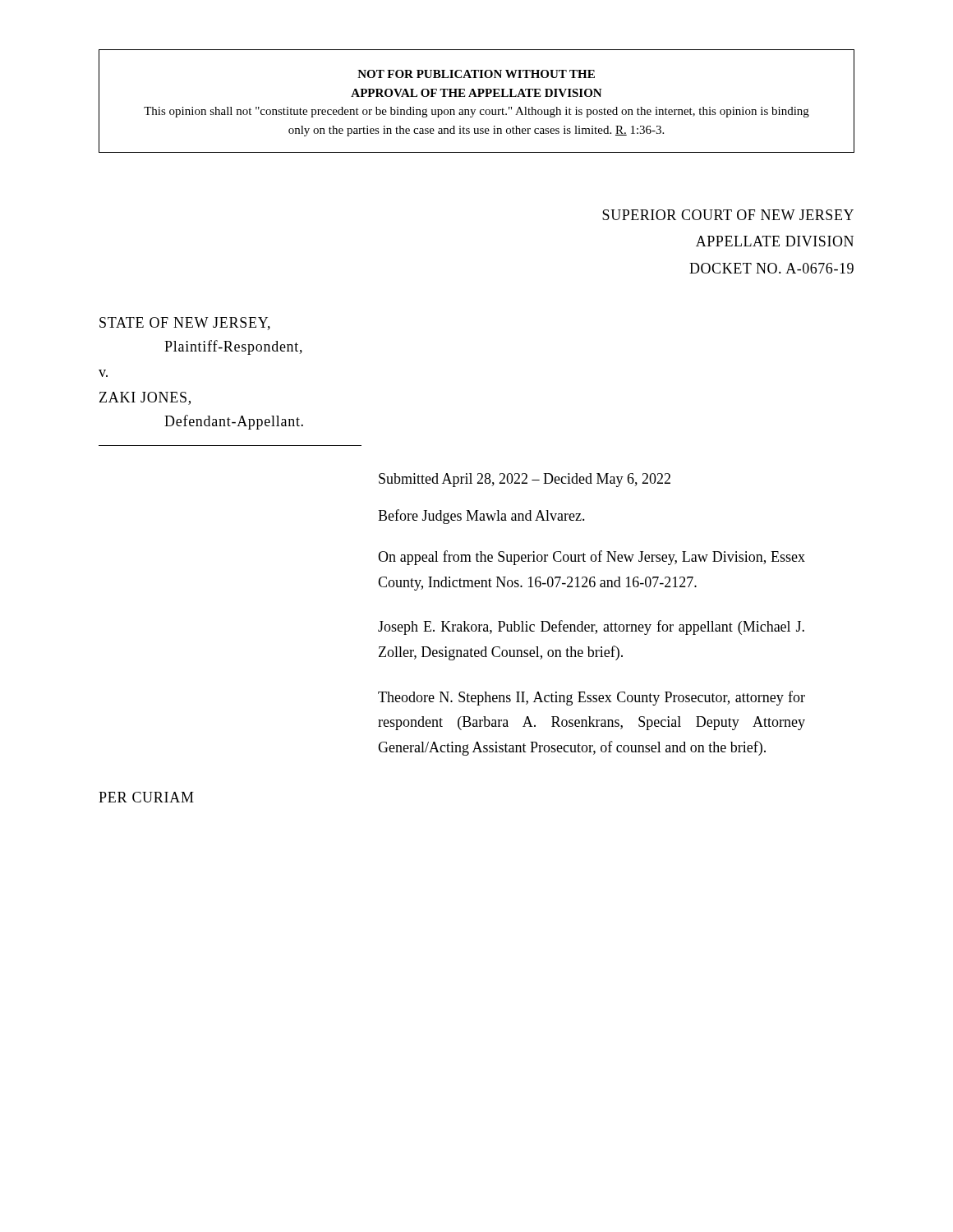Find the text that reads "ZAKI JONES,"
Image resolution: width=953 pixels, height=1232 pixels.
tap(145, 398)
